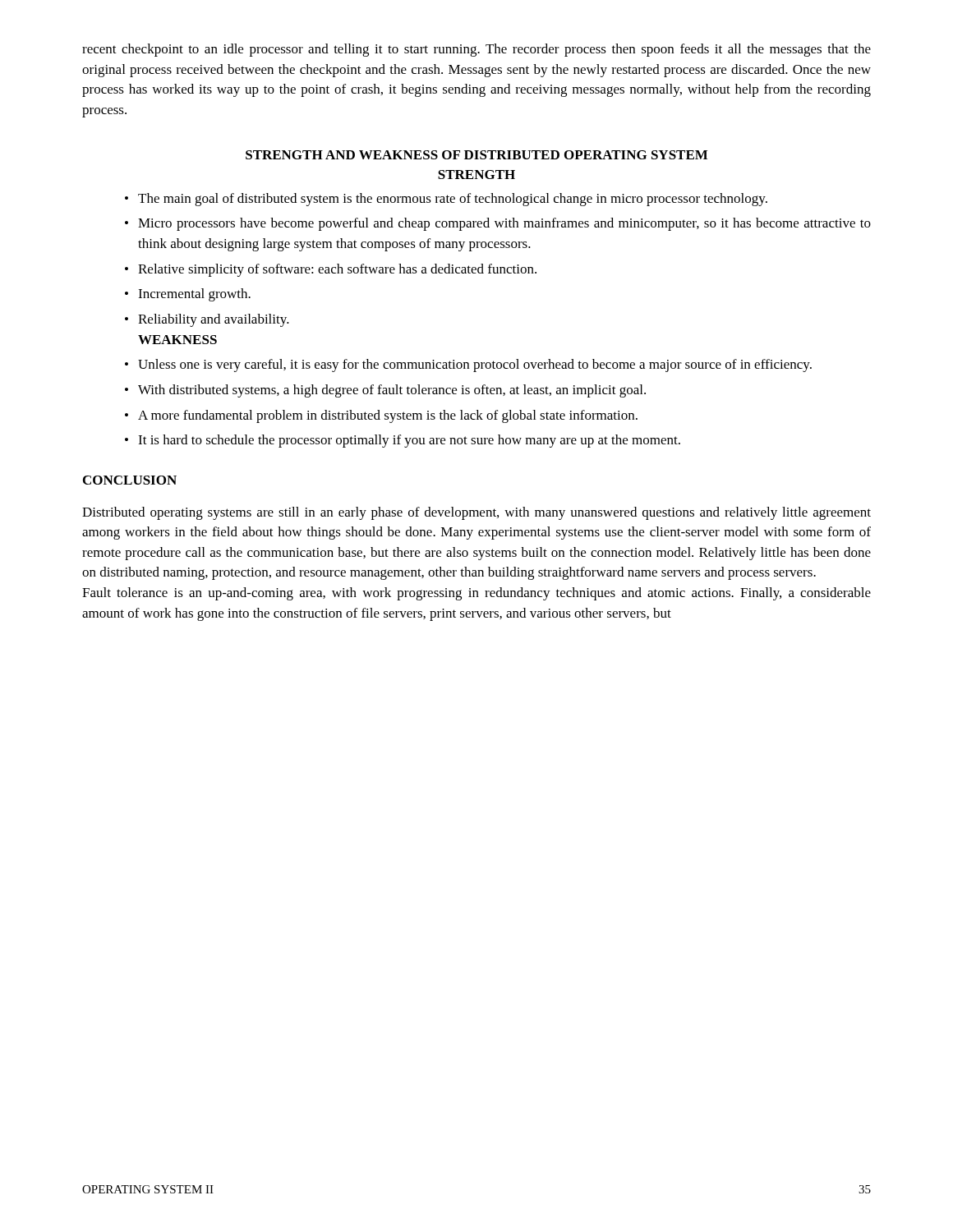Point to the element starting "Distributed operating systems are still in an"
953x1232 pixels.
tap(476, 562)
